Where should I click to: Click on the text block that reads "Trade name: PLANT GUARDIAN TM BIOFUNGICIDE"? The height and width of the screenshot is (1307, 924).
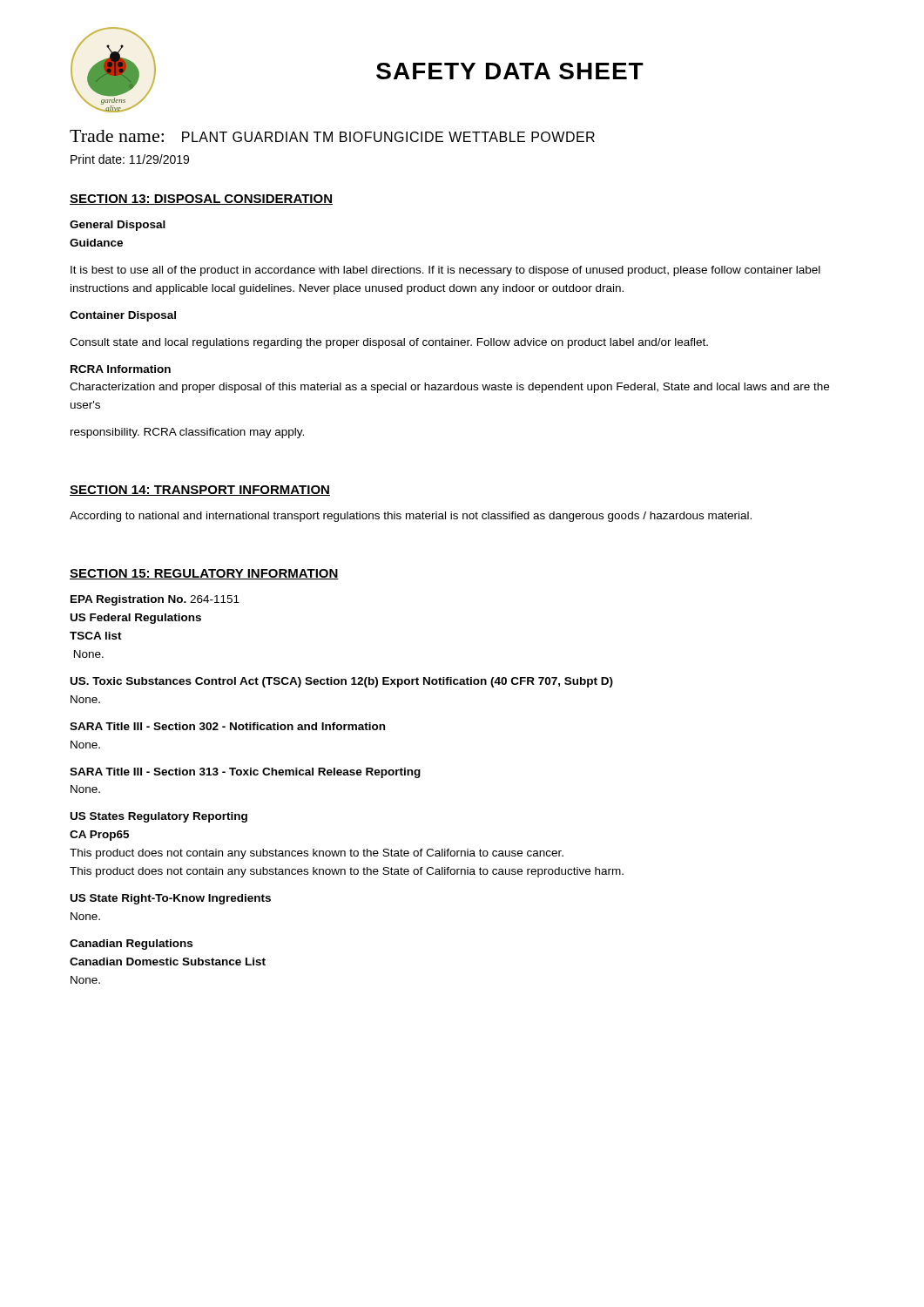[333, 136]
